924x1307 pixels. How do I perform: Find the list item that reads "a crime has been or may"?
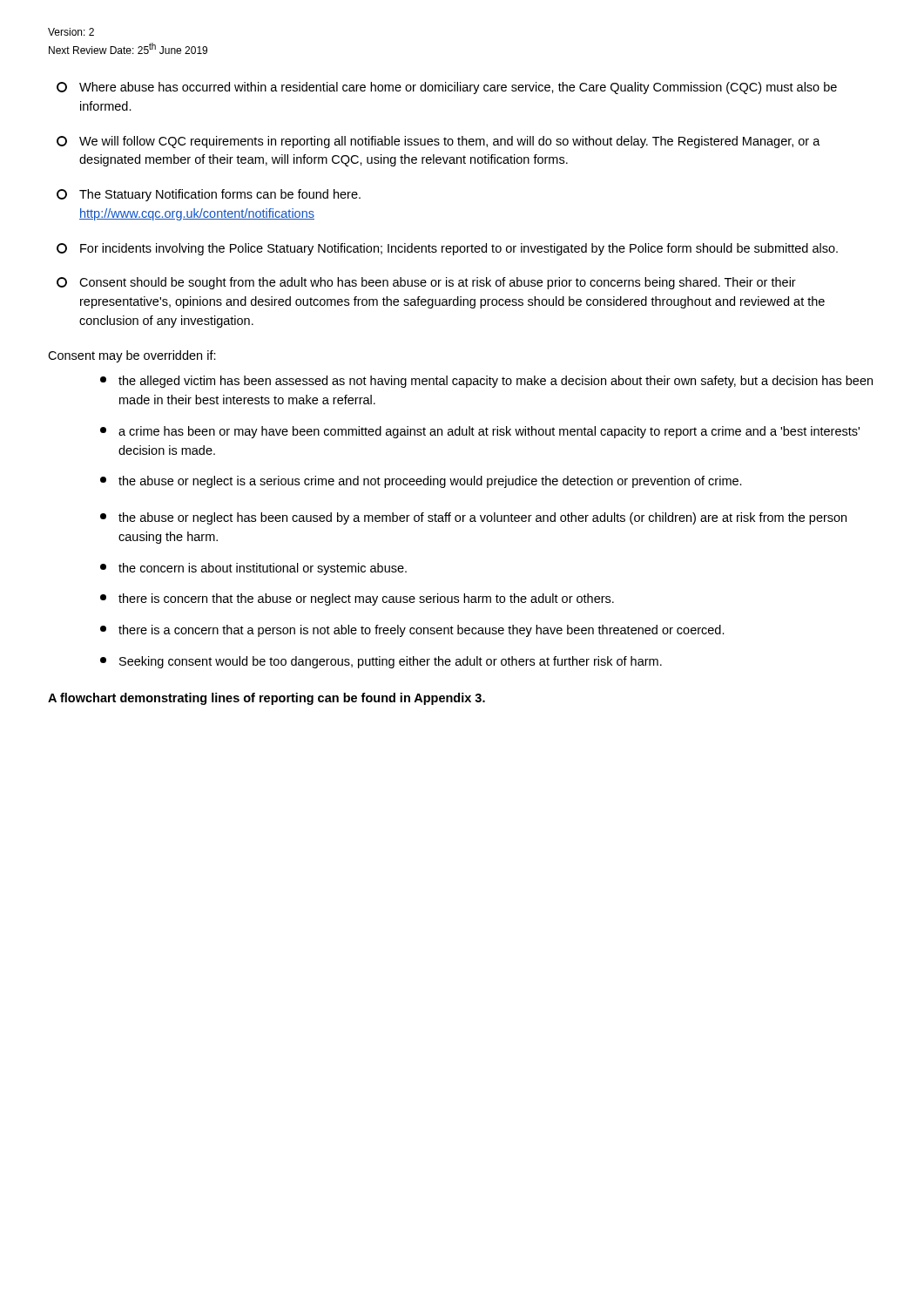pos(488,441)
